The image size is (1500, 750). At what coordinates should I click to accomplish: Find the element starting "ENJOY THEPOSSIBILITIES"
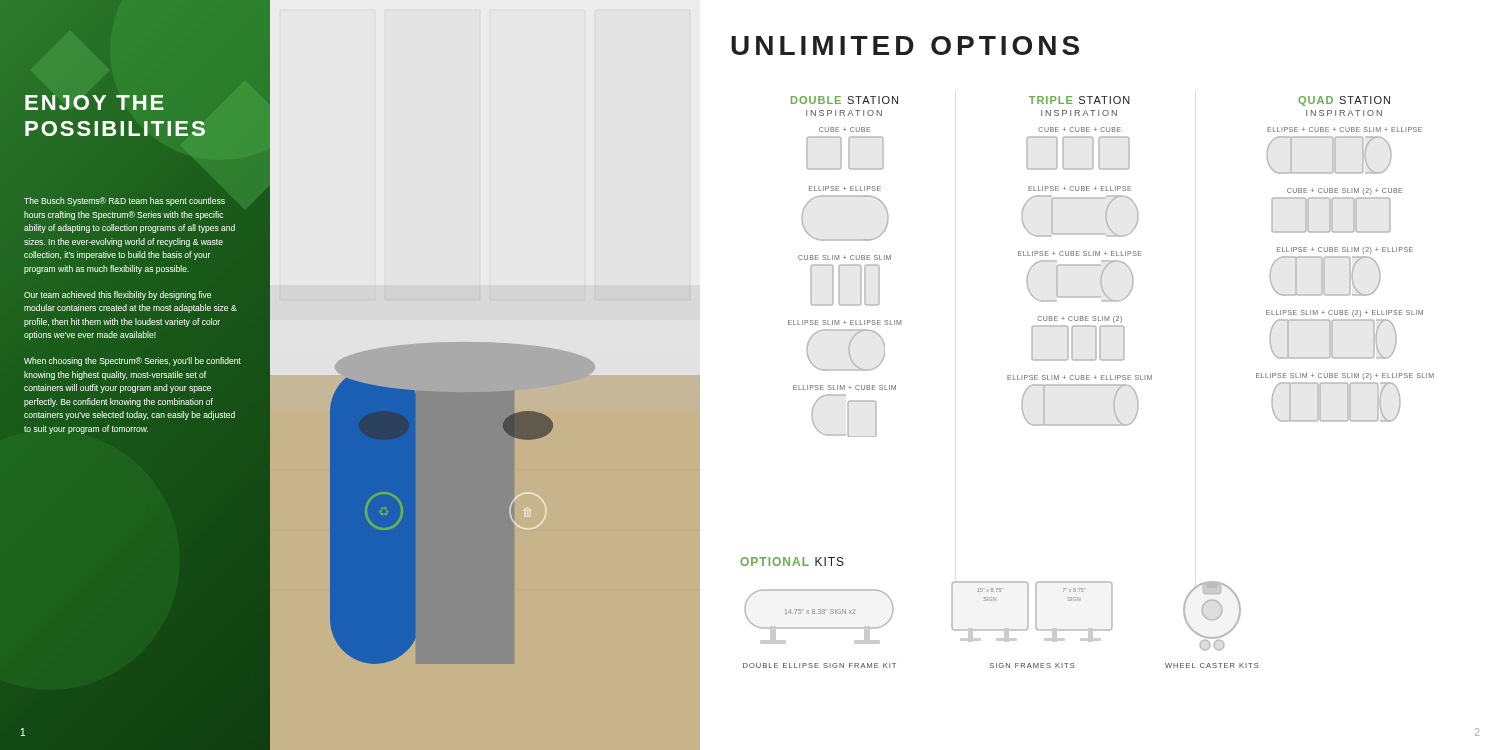tap(116, 116)
